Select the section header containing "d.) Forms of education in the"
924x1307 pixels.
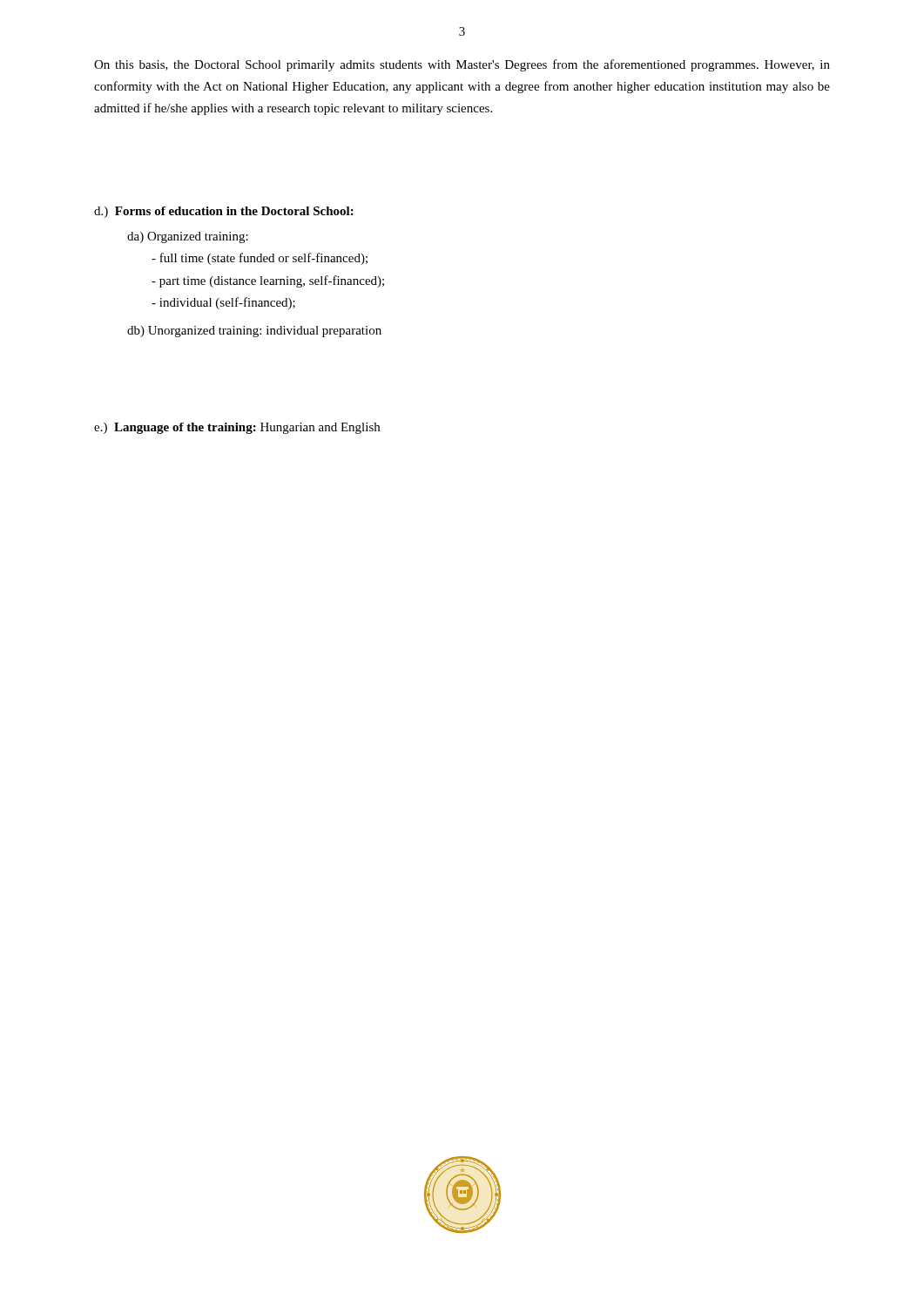[x=224, y=212]
